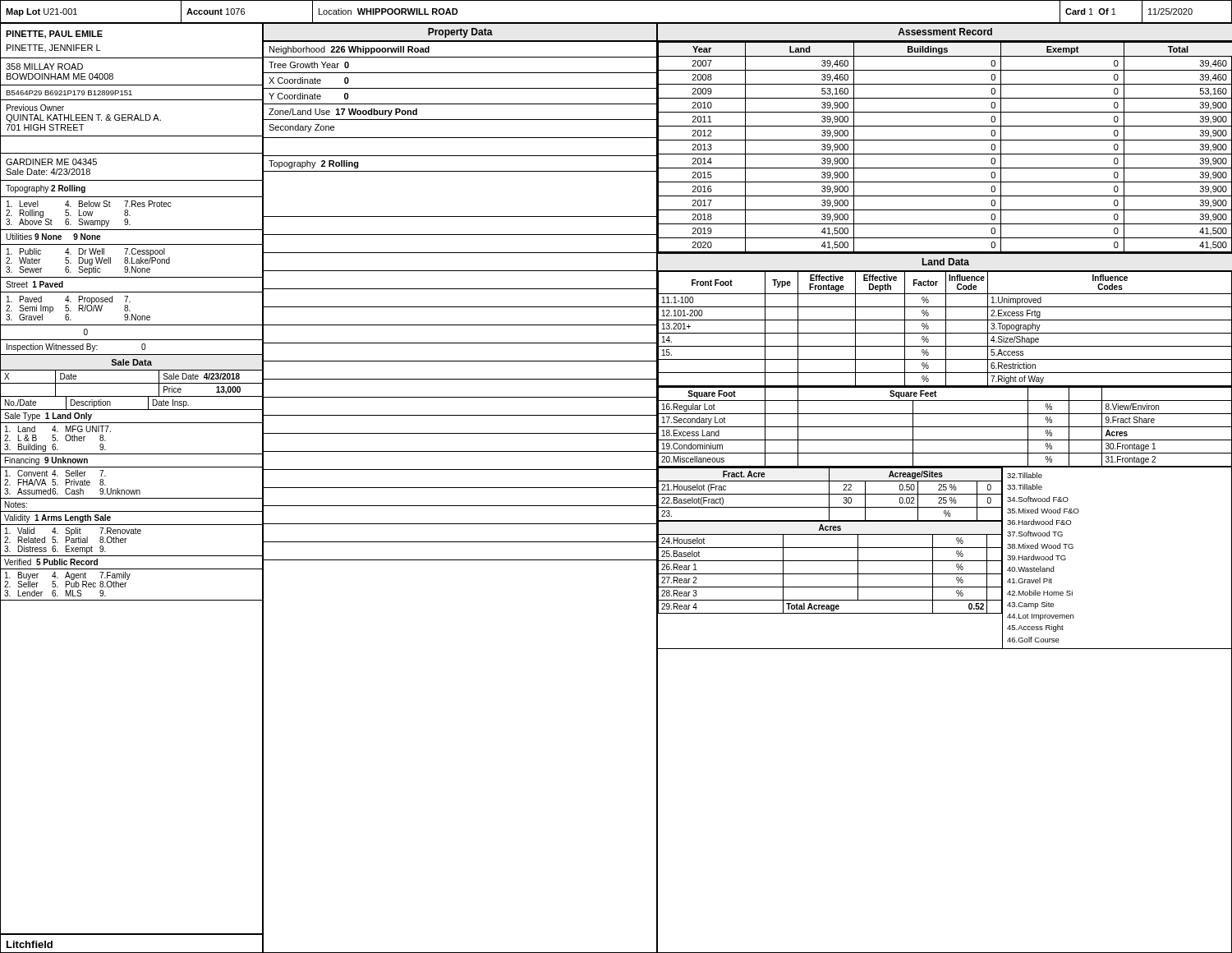Click on the table containing "Square Foot"
Image resolution: width=1232 pixels, height=953 pixels.
click(x=945, y=427)
